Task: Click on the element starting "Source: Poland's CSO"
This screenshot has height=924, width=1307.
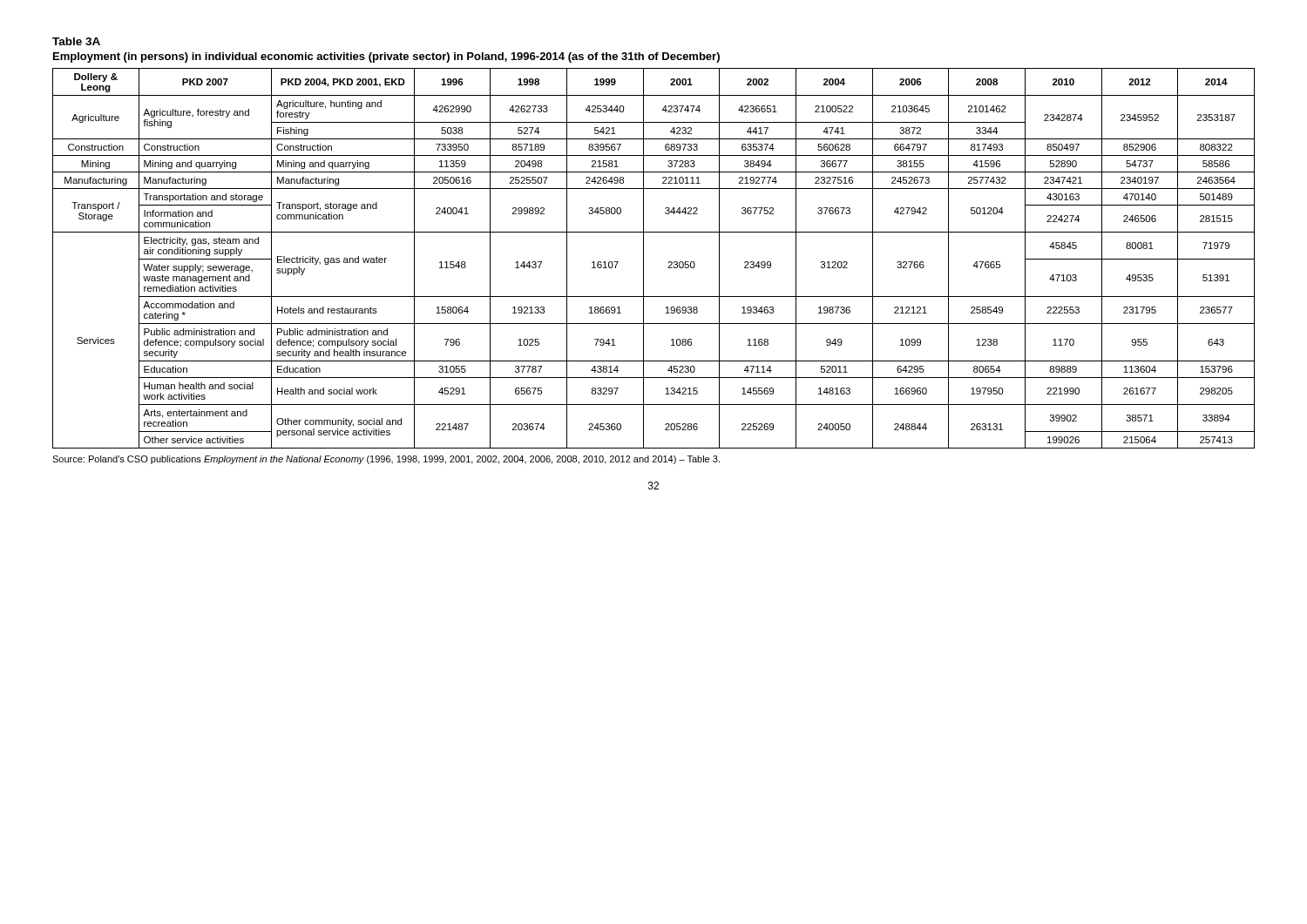Action: pos(386,459)
